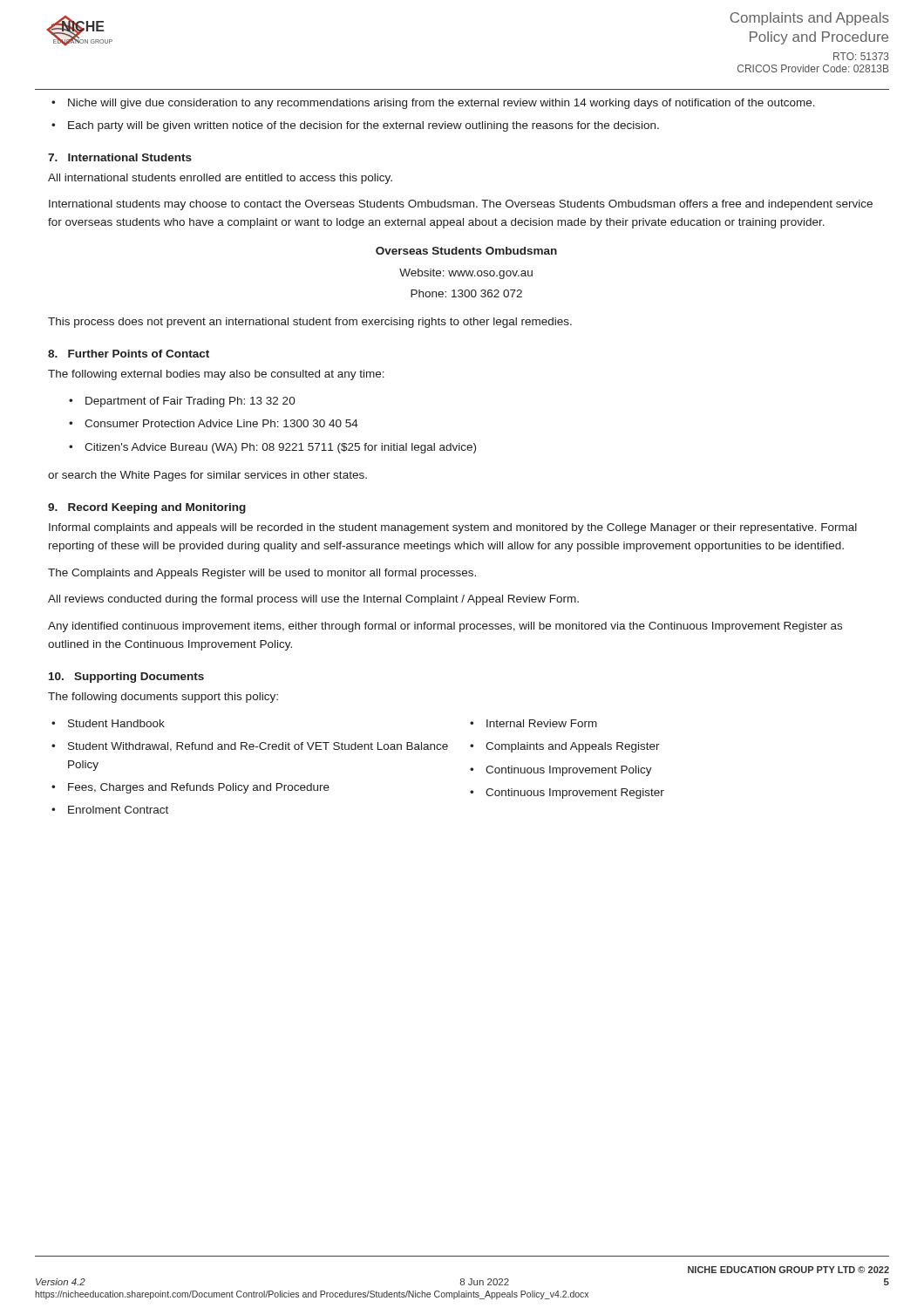Click on the block starting "Consumer Protection Advice Line Ph: 1300 30 40"
Image resolution: width=924 pixels, height=1308 pixels.
pyautogui.click(x=221, y=424)
